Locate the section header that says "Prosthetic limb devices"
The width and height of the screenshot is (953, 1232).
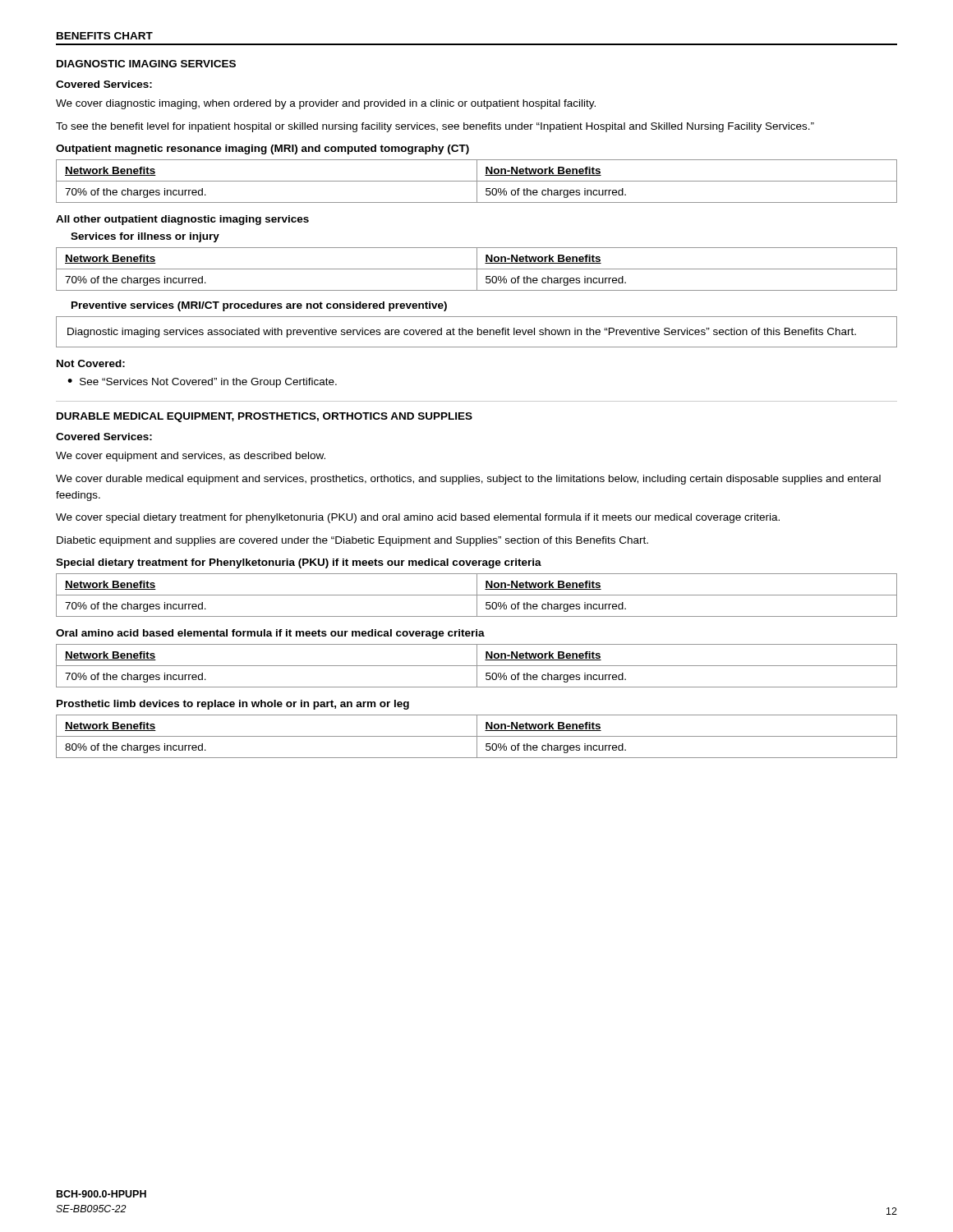click(x=233, y=704)
